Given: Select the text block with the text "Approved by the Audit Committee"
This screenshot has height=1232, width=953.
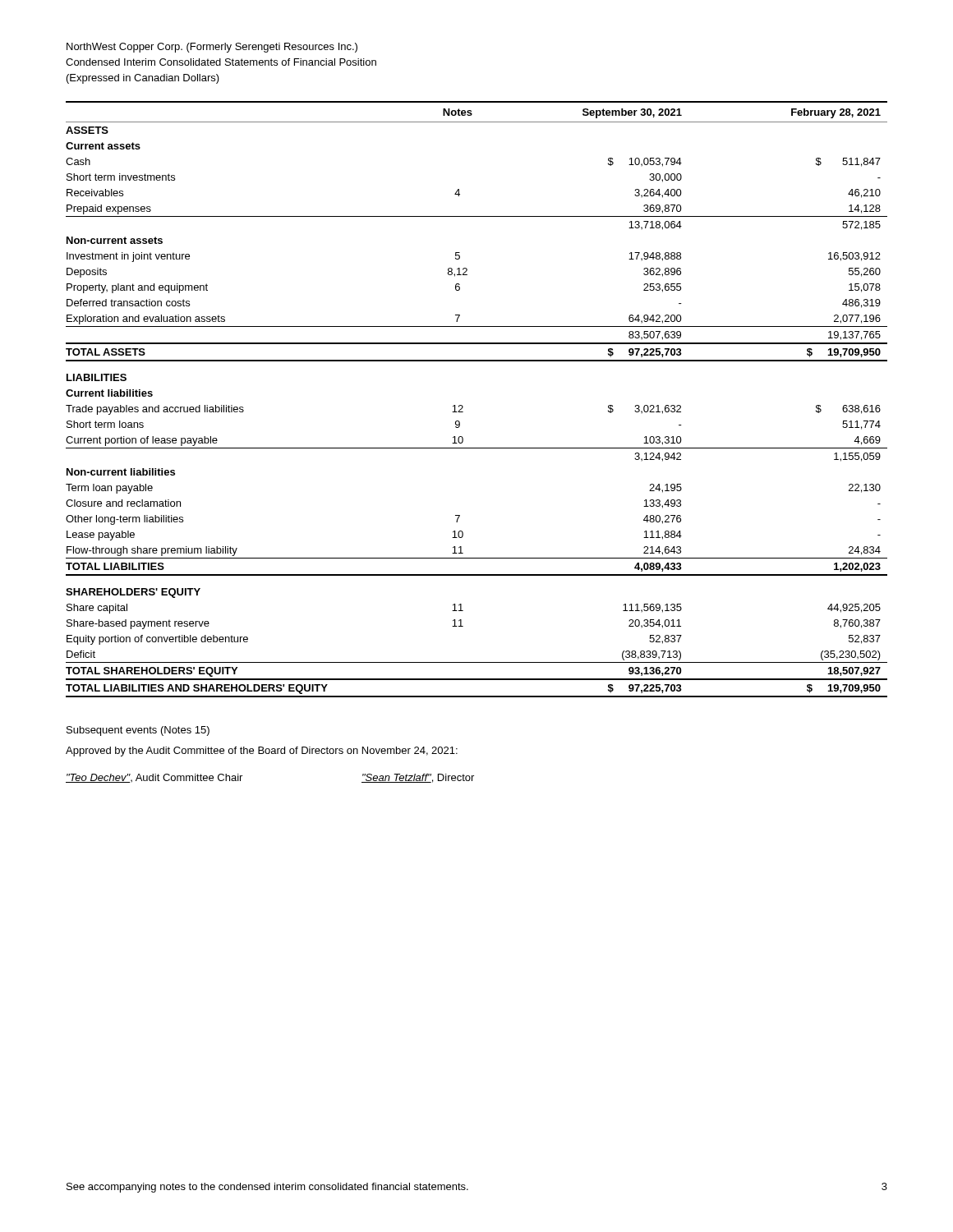Looking at the screenshot, I should 262,750.
